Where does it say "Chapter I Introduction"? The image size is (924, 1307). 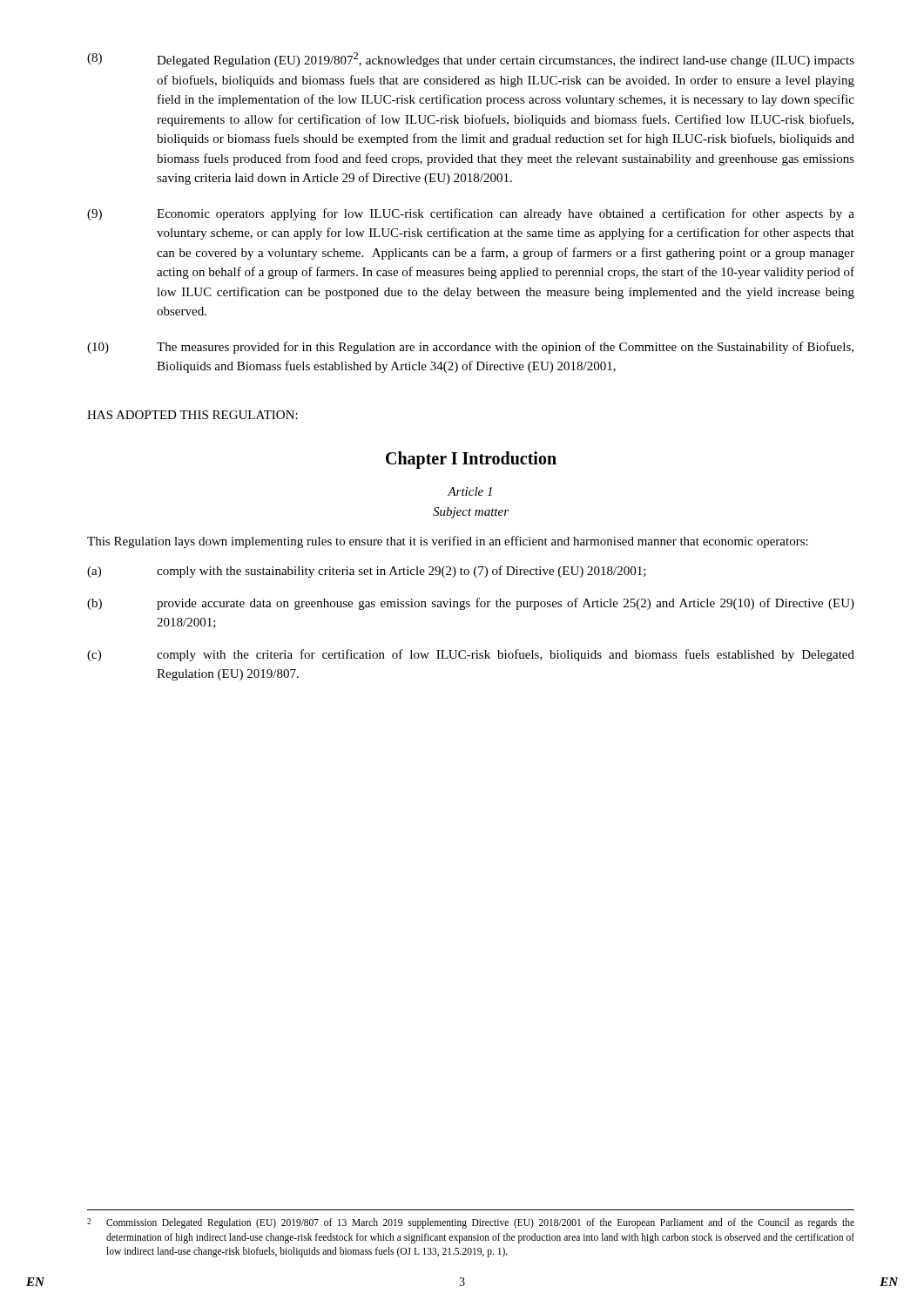471,458
